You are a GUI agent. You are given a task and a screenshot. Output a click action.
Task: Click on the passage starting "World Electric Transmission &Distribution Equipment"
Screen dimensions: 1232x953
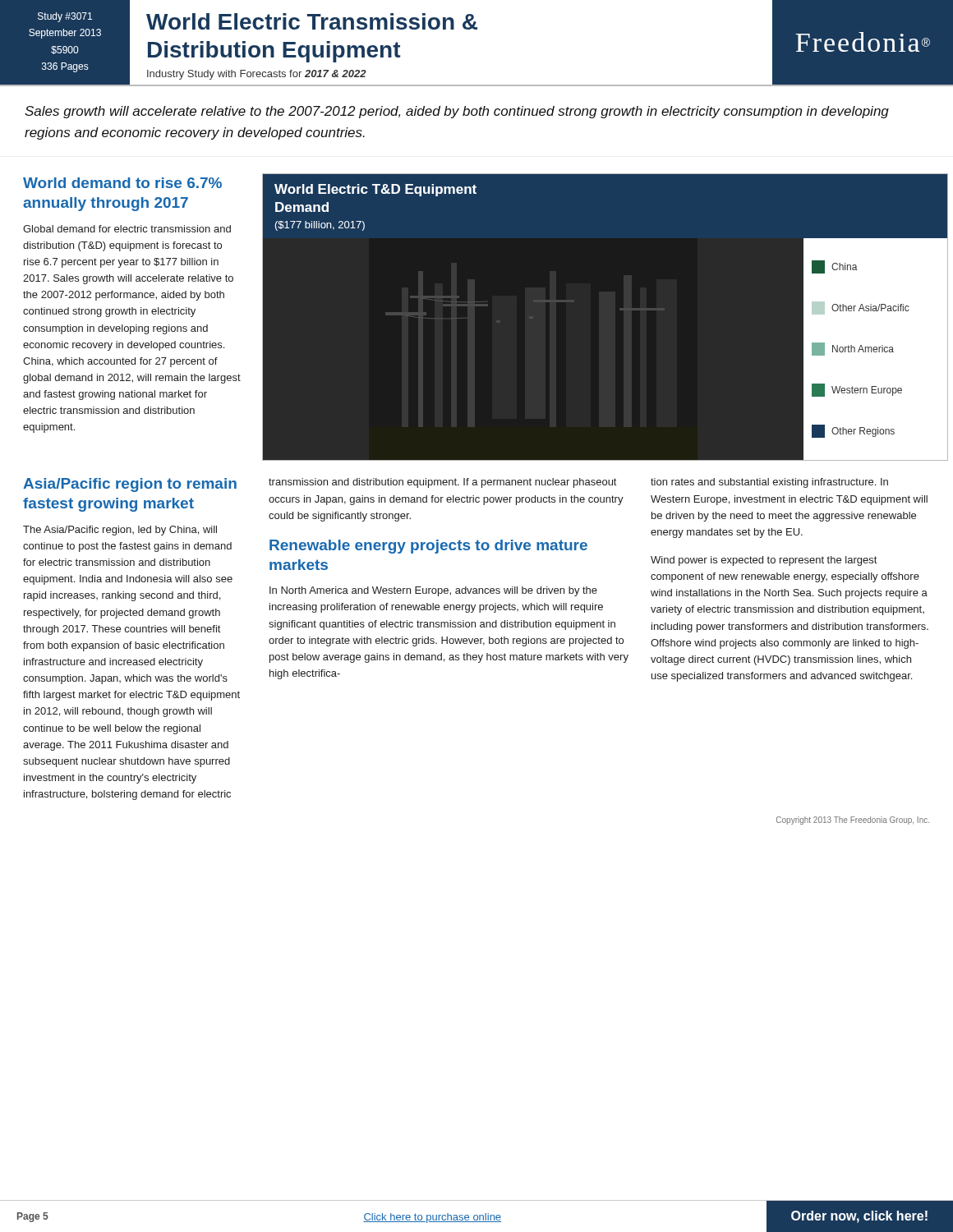312,36
